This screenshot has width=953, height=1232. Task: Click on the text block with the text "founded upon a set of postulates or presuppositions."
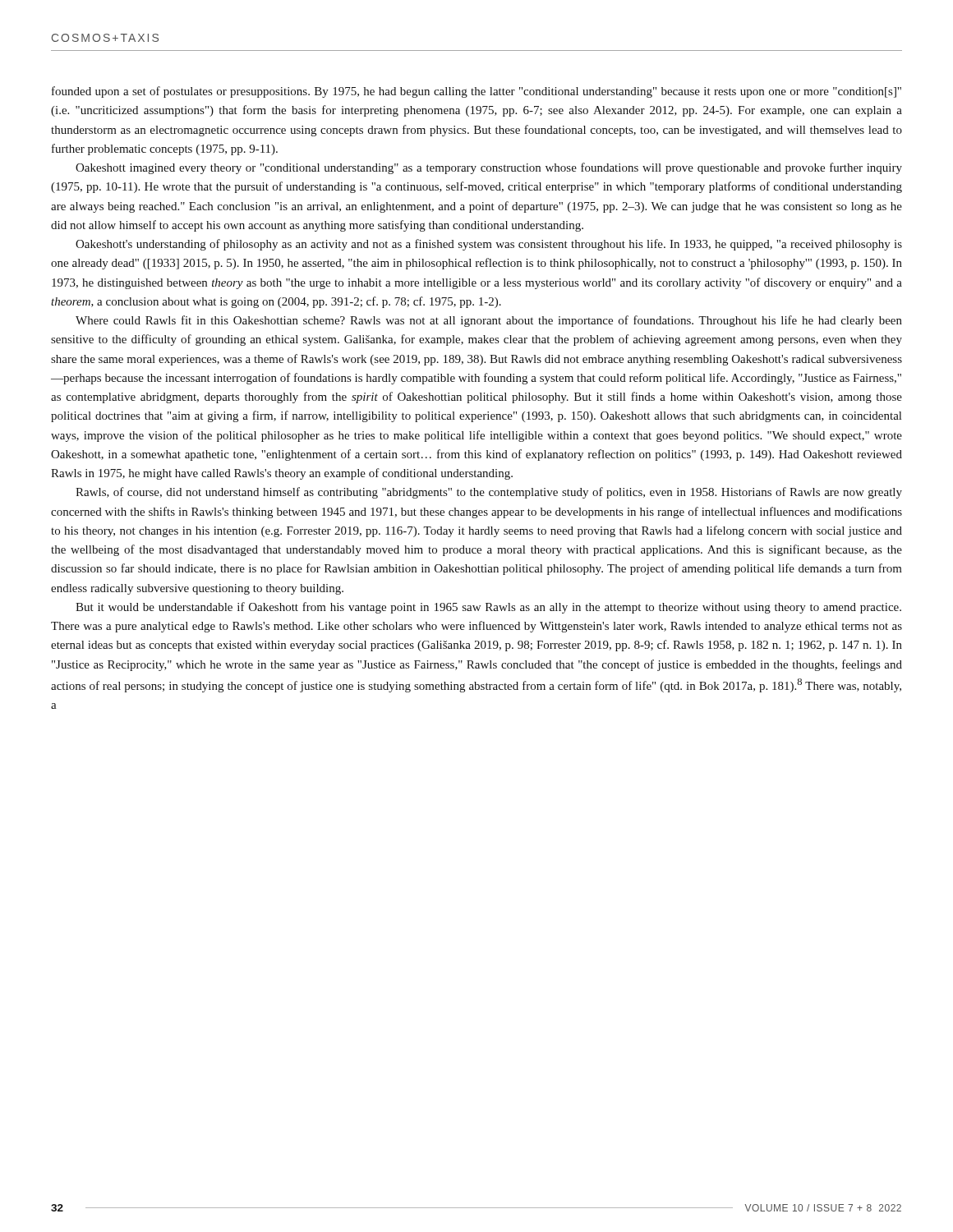pos(476,120)
